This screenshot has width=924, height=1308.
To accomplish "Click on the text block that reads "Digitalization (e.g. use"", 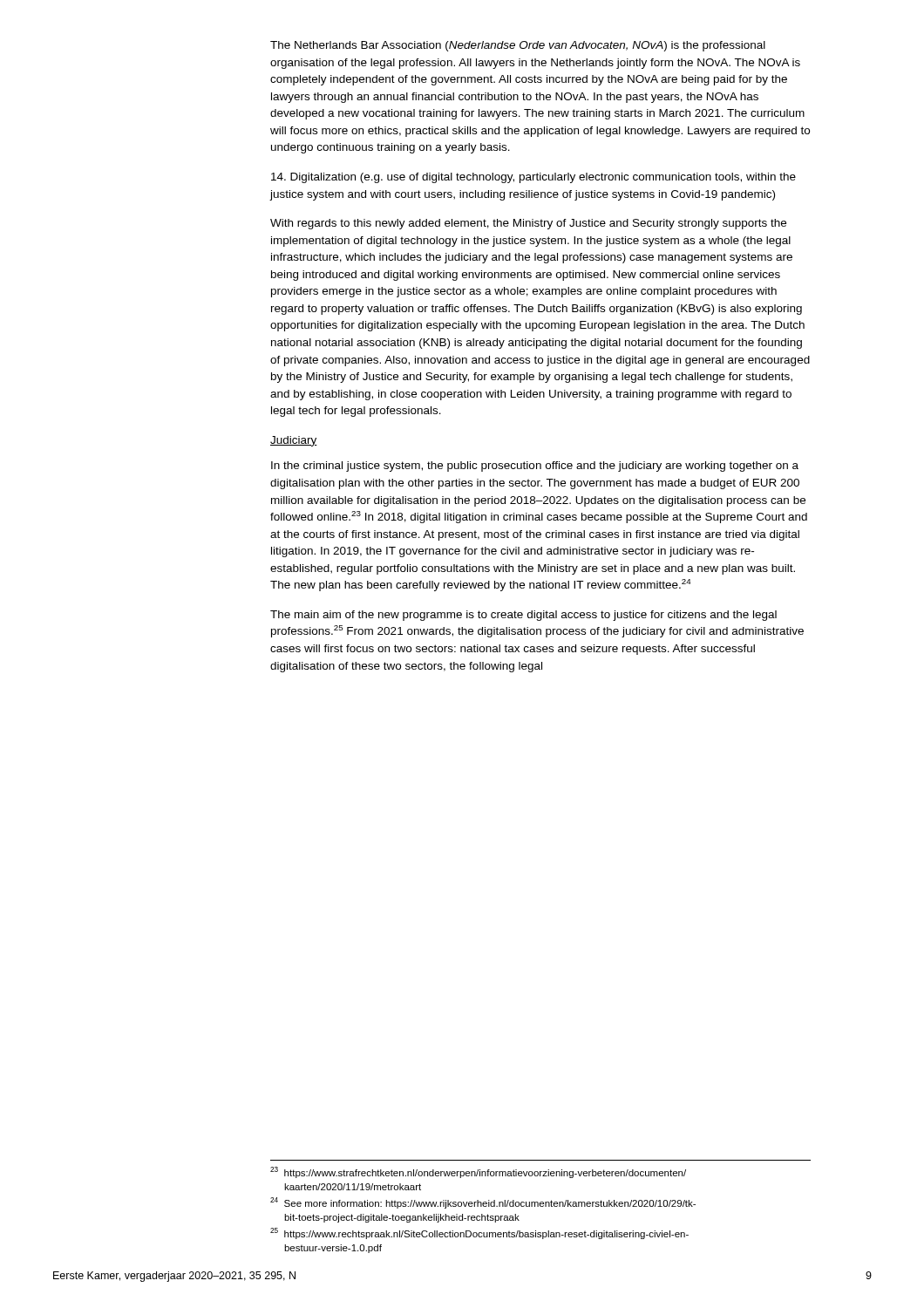I will (533, 185).
